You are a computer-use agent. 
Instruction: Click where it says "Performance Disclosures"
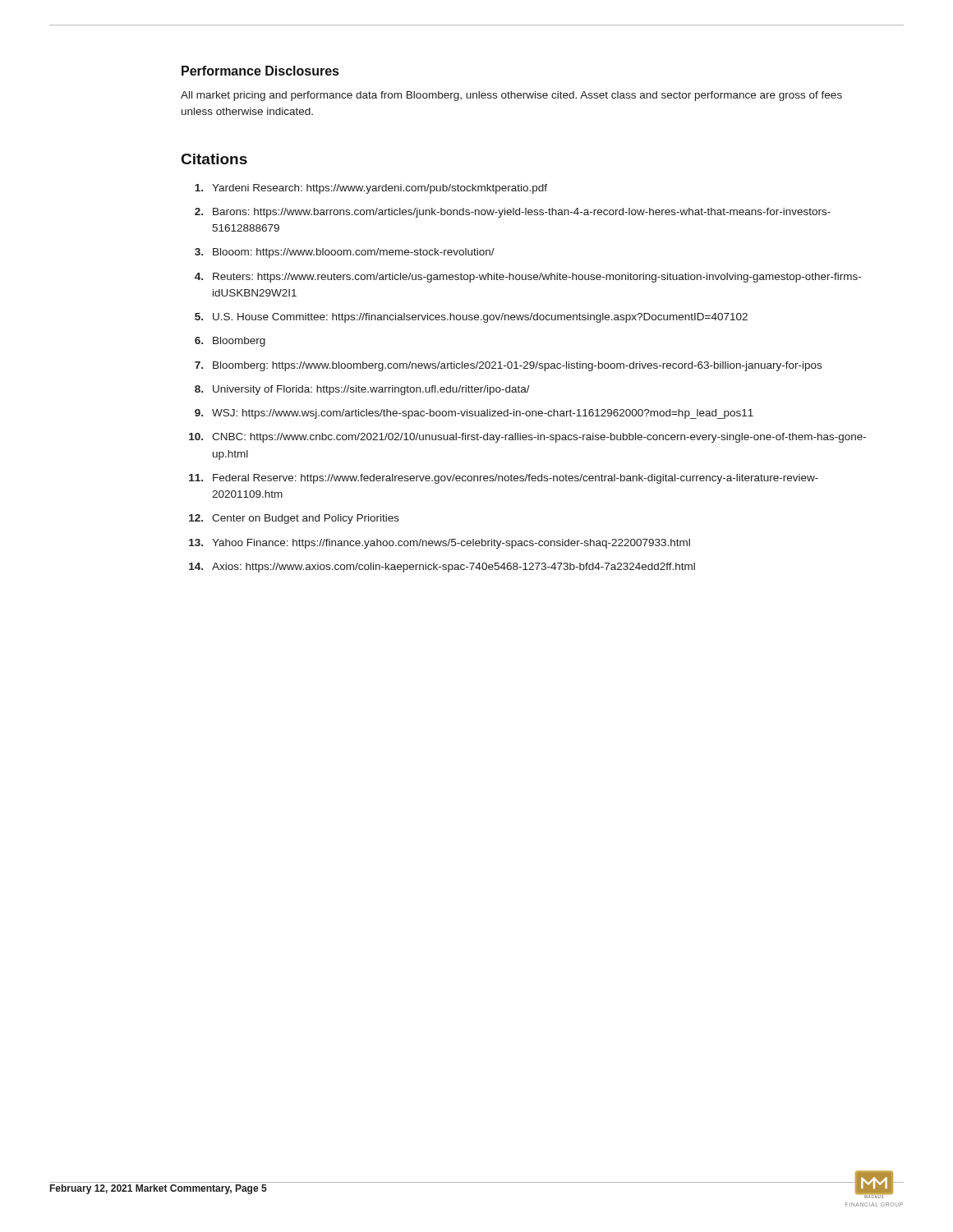(260, 71)
